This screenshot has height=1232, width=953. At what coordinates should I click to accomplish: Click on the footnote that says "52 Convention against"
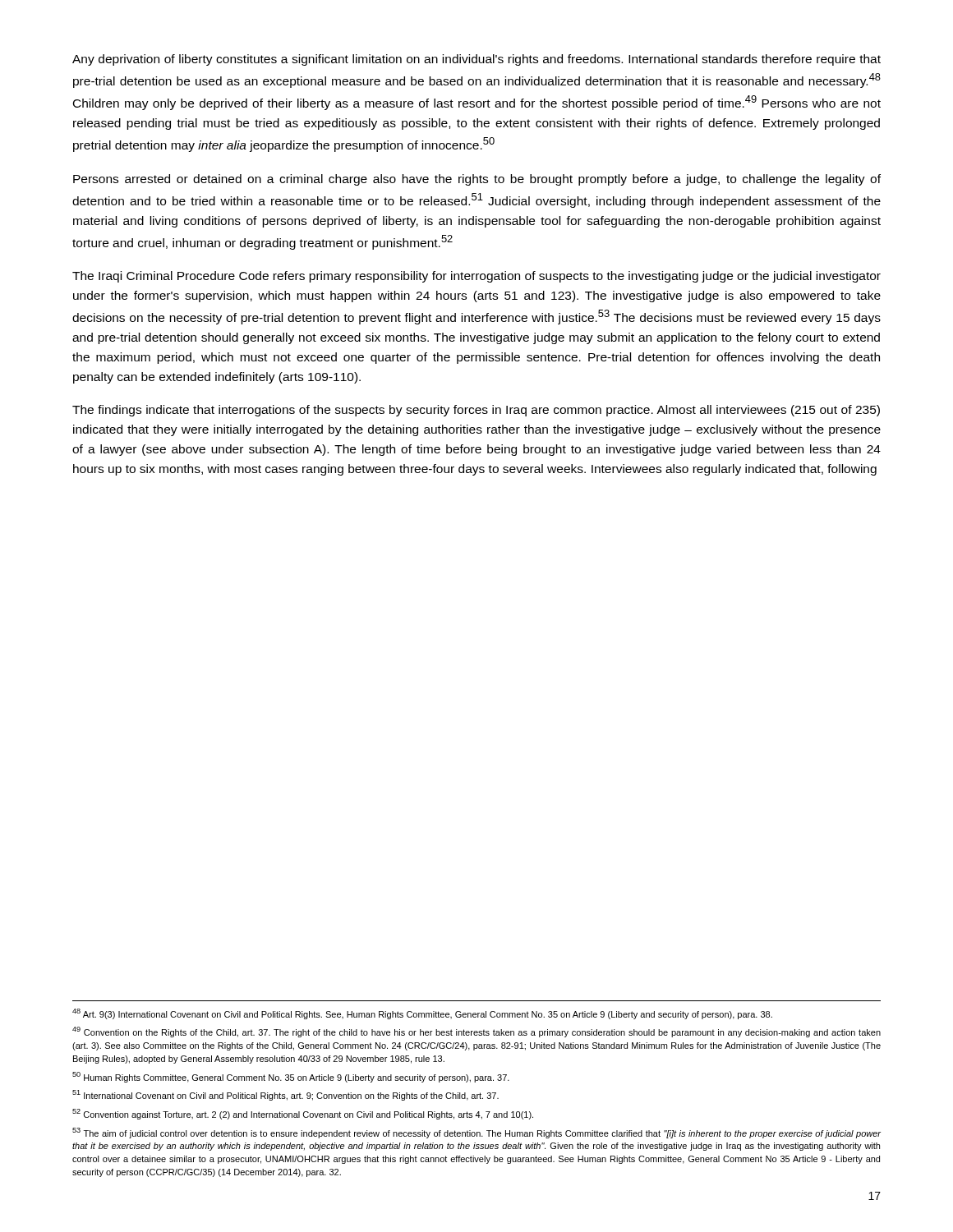pyautogui.click(x=476, y=1114)
